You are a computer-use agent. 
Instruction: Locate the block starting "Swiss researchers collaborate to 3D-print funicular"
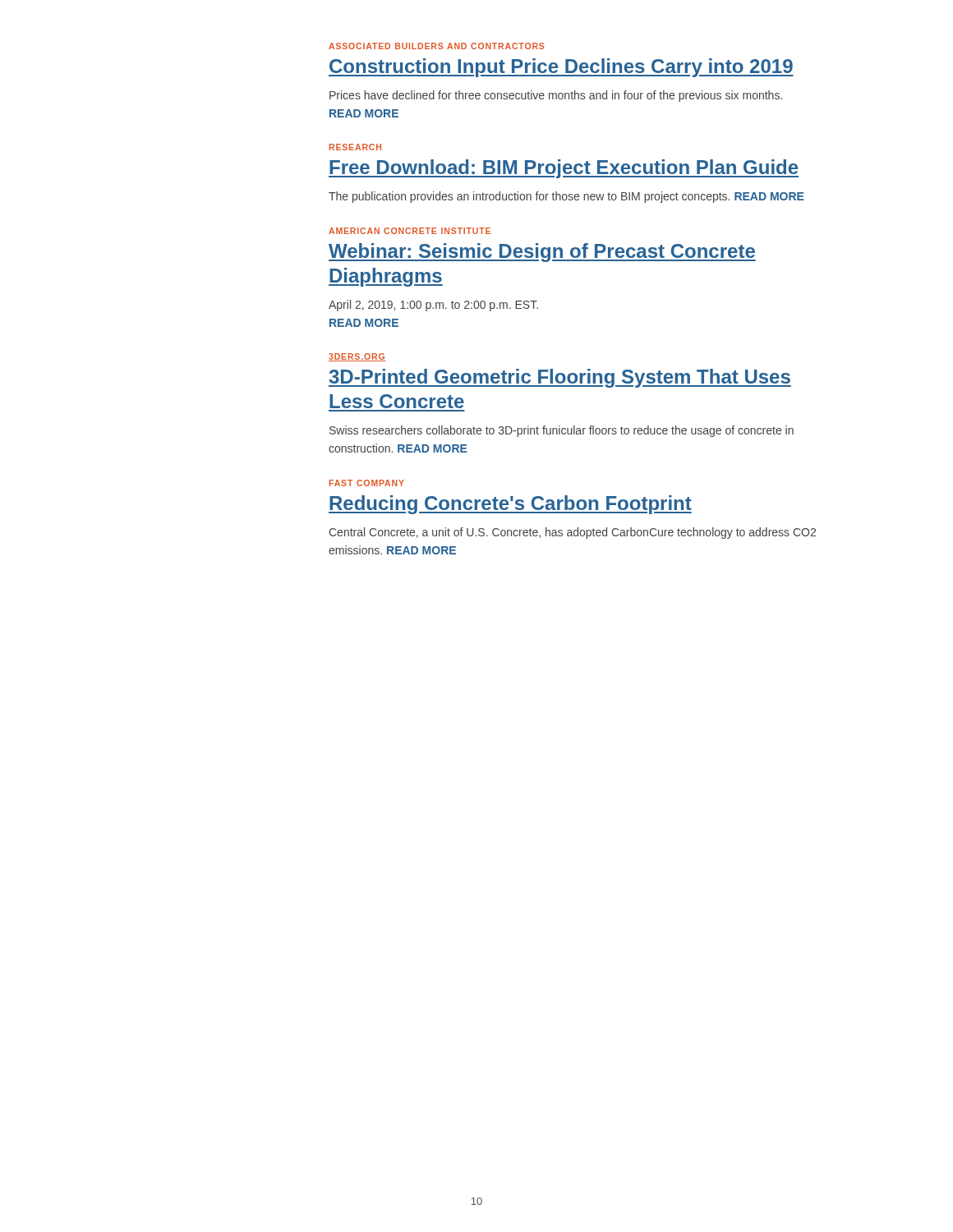coord(561,440)
